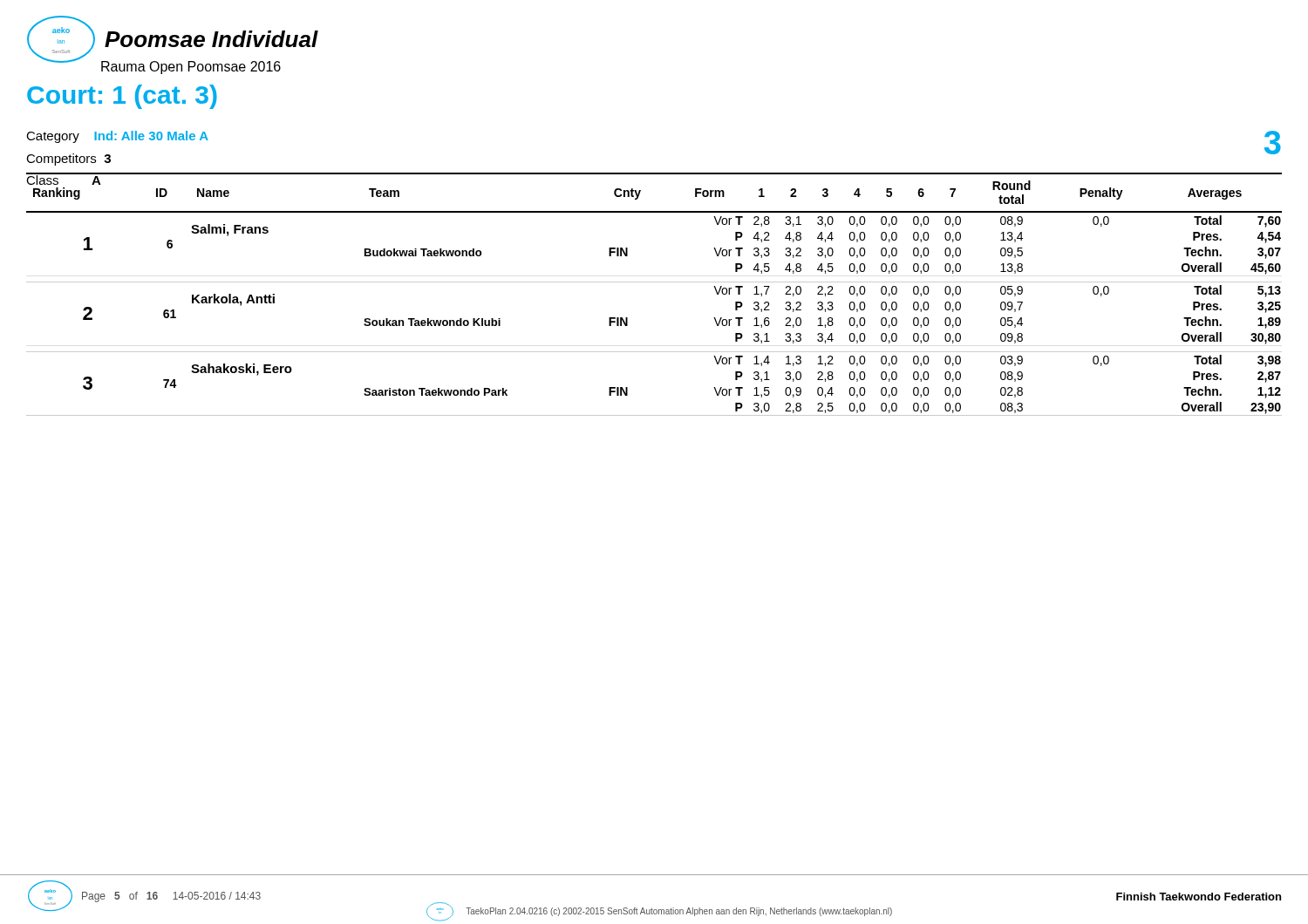The width and height of the screenshot is (1308, 924).
Task: Select a table
Action: tap(654, 295)
